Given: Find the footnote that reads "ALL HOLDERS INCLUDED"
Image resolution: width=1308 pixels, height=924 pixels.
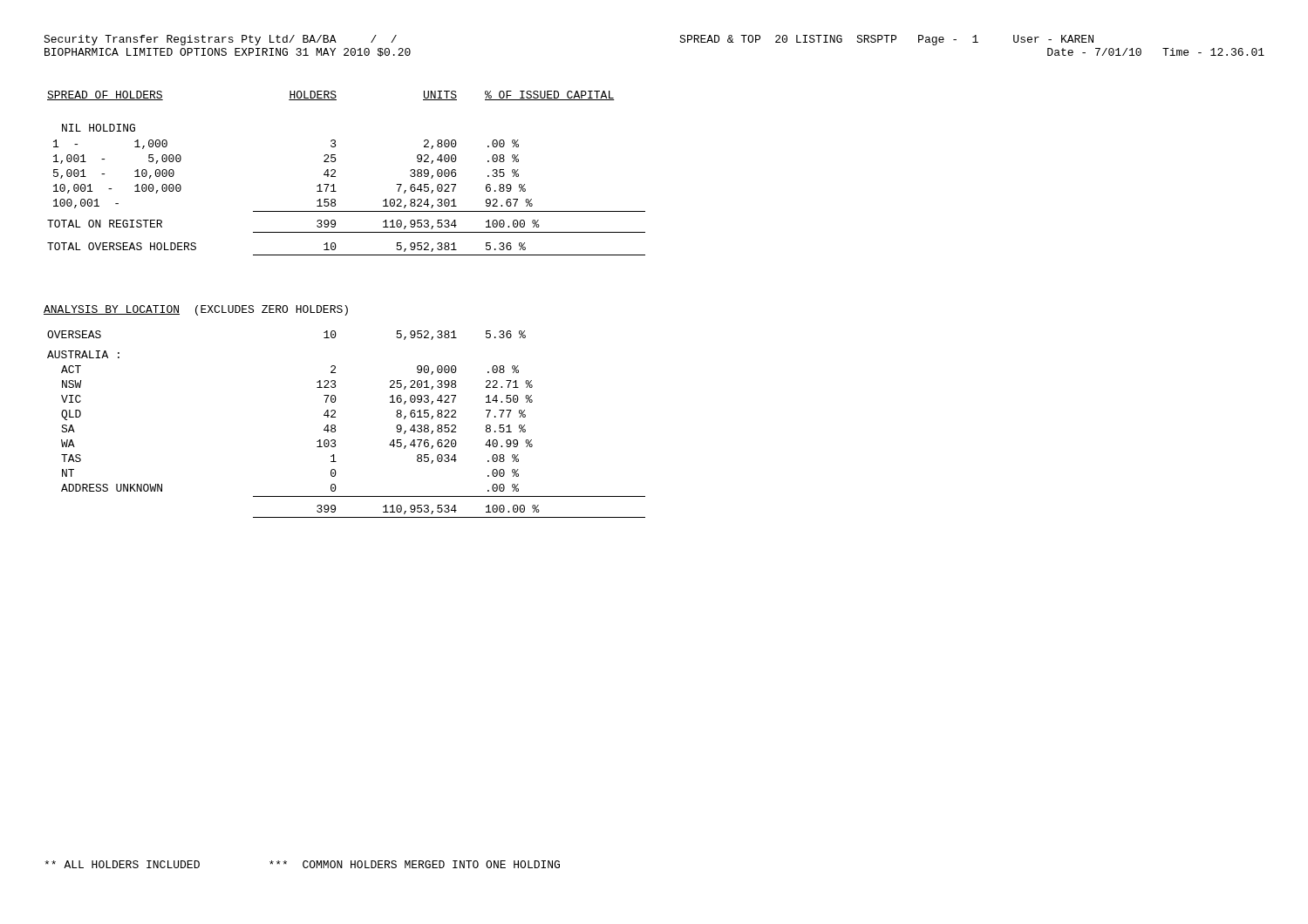Looking at the screenshot, I should [x=302, y=865].
